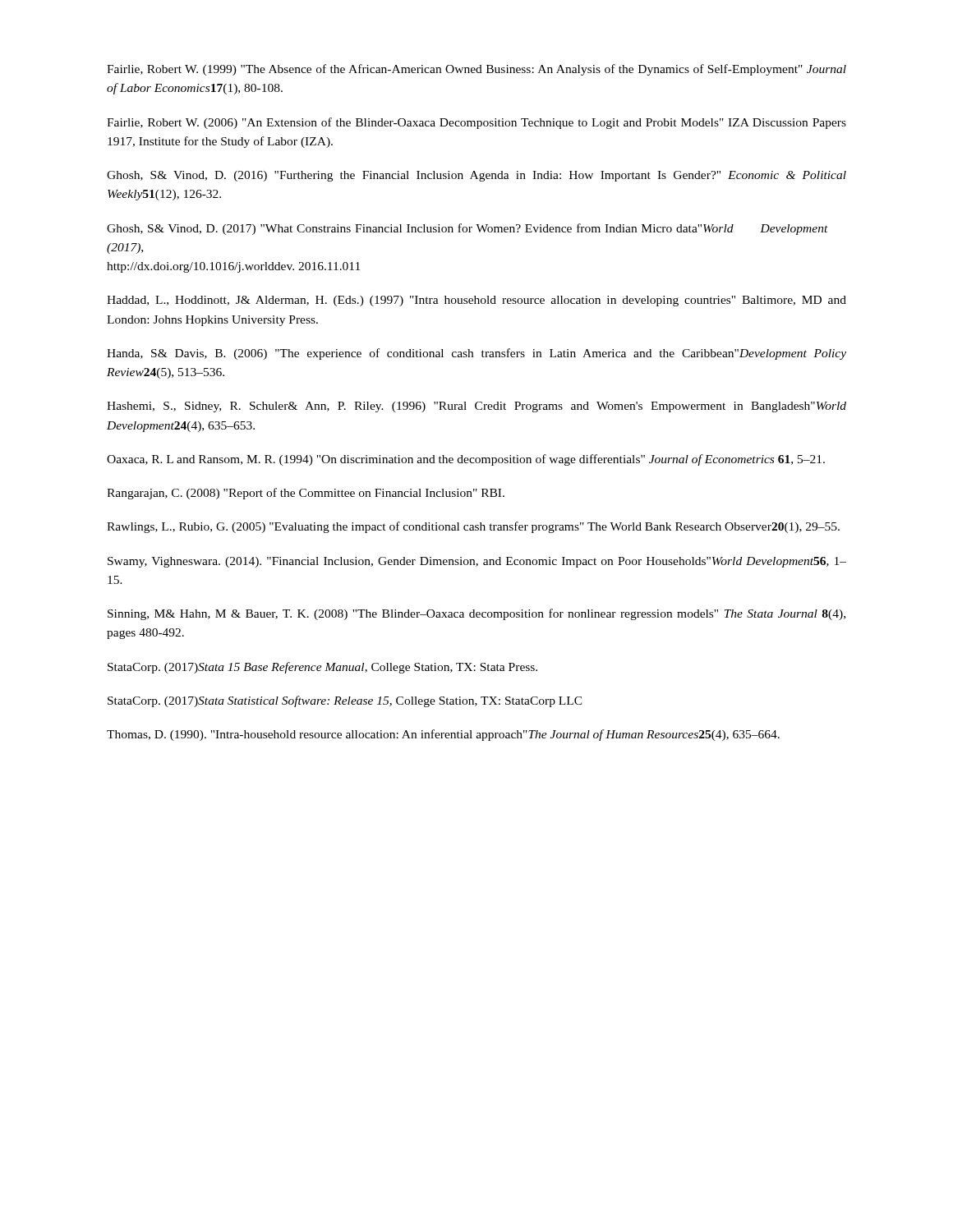
Task: Select the list item that says "Ghosh, S& Vinod, D. (2016)"
Action: [x=476, y=184]
